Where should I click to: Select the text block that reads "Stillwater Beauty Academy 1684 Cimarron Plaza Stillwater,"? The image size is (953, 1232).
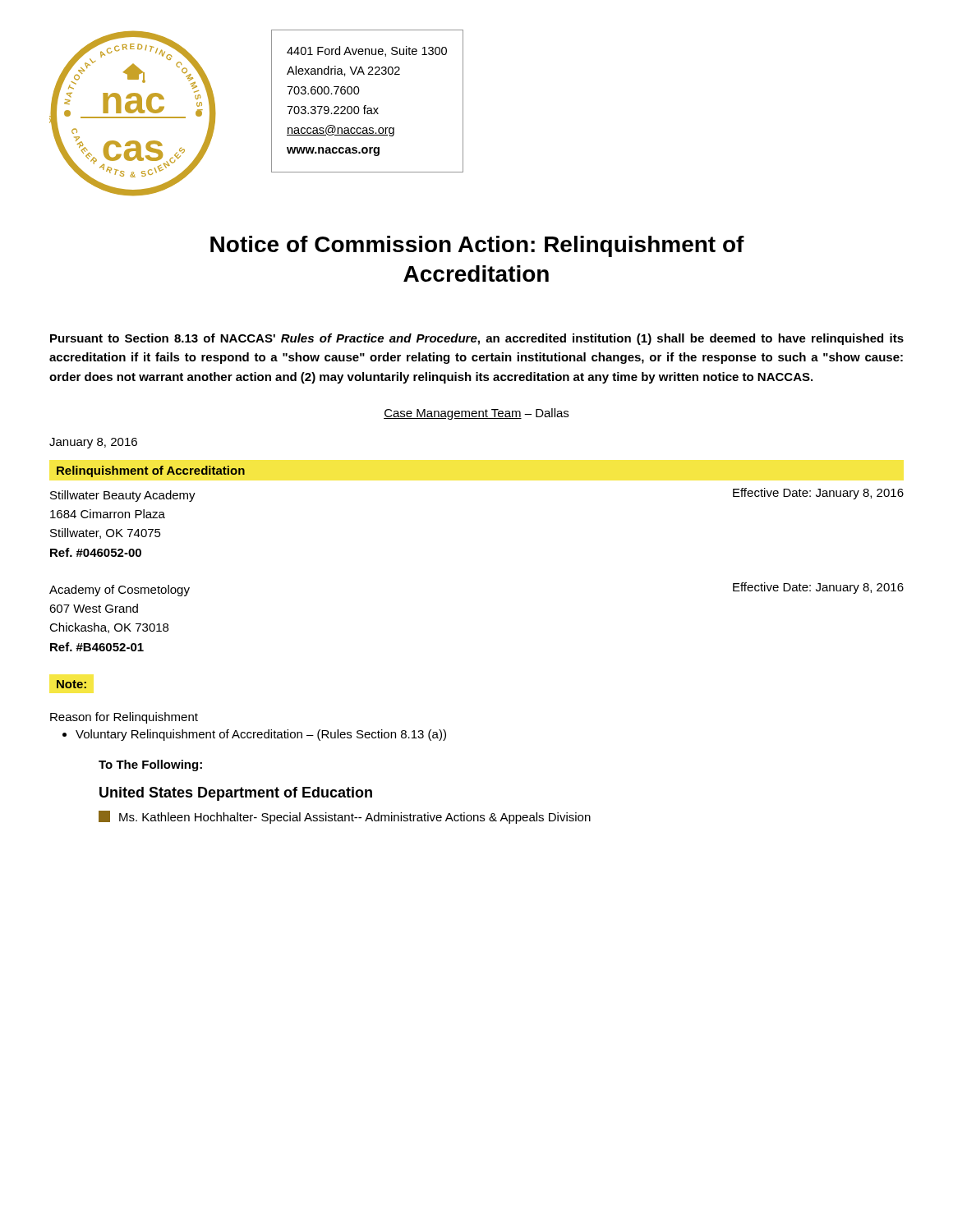(122, 523)
